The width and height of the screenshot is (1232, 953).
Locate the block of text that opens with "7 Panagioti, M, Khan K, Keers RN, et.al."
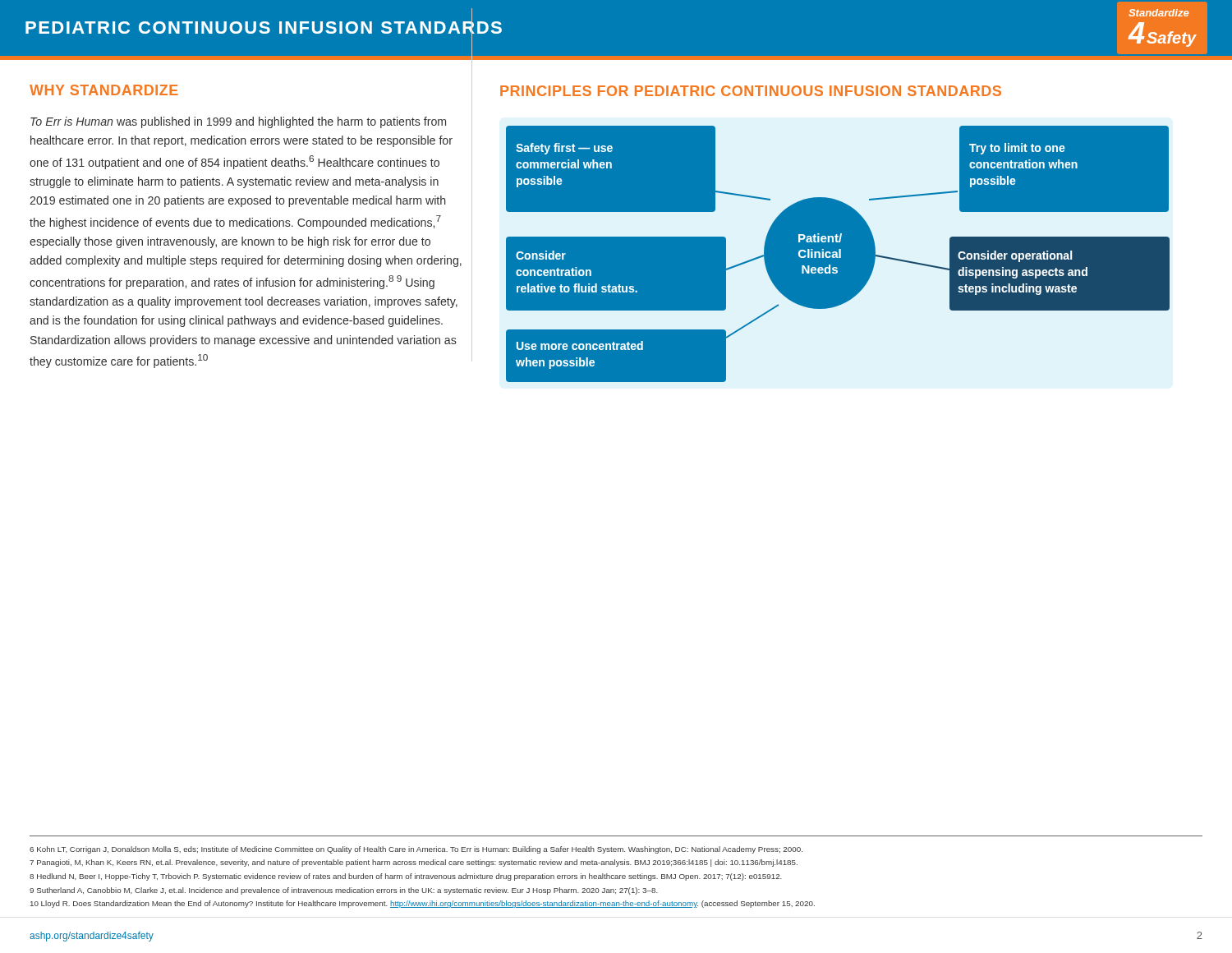click(x=414, y=863)
